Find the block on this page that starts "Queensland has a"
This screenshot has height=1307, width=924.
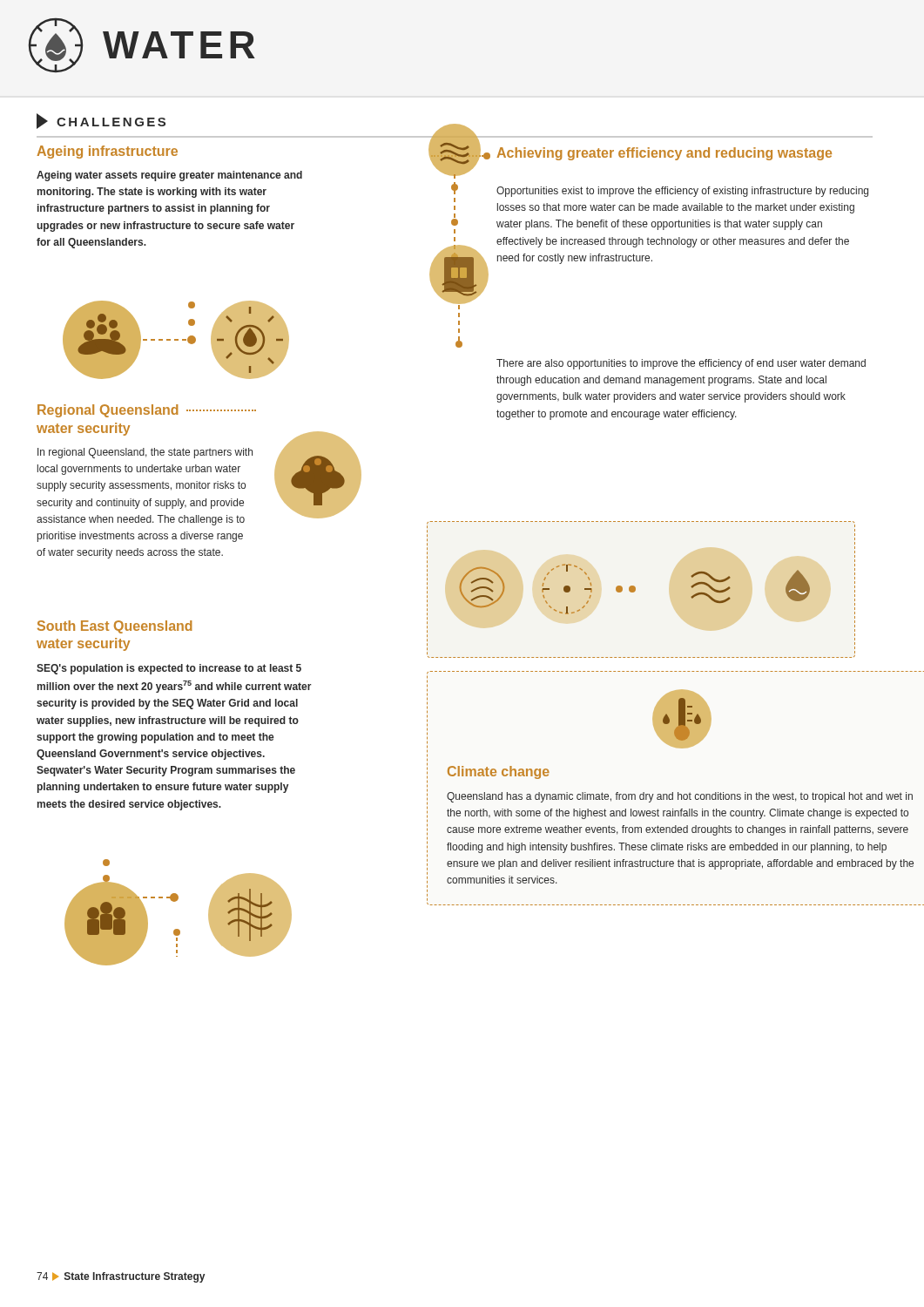[x=680, y=838]
